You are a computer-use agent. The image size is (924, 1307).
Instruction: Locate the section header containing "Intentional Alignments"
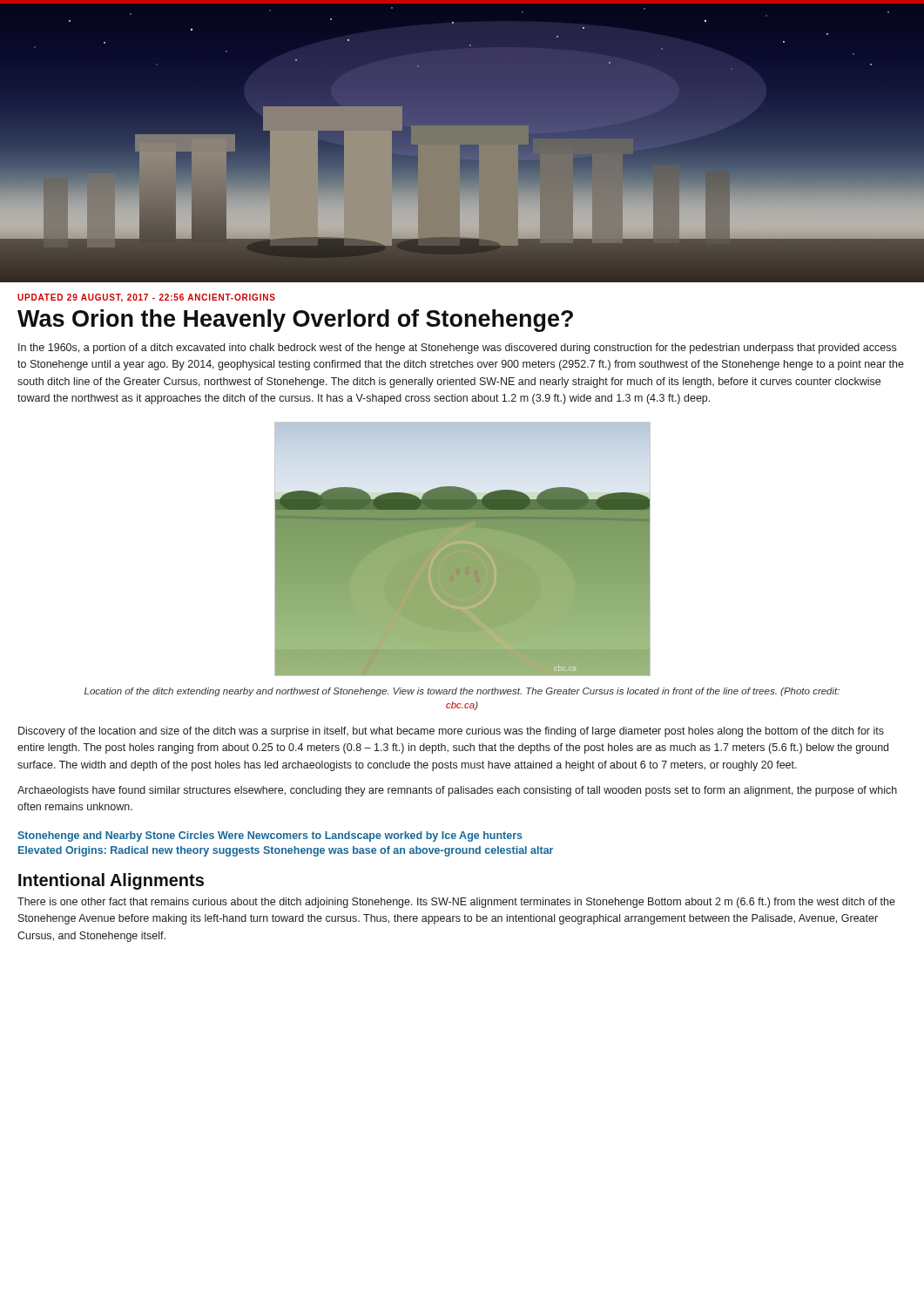tap(111, 880)
